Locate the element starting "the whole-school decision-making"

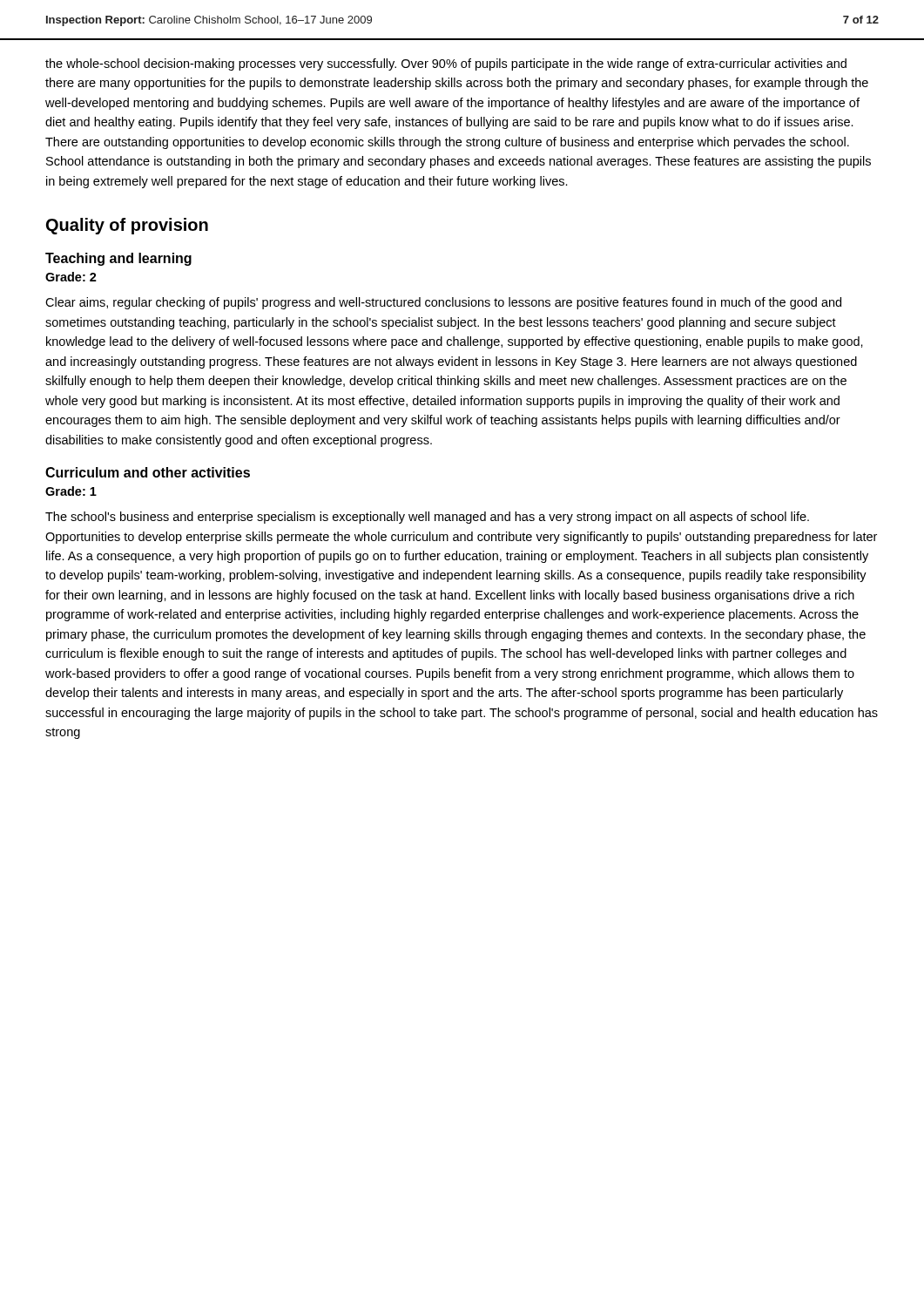(x=458, y=122)
